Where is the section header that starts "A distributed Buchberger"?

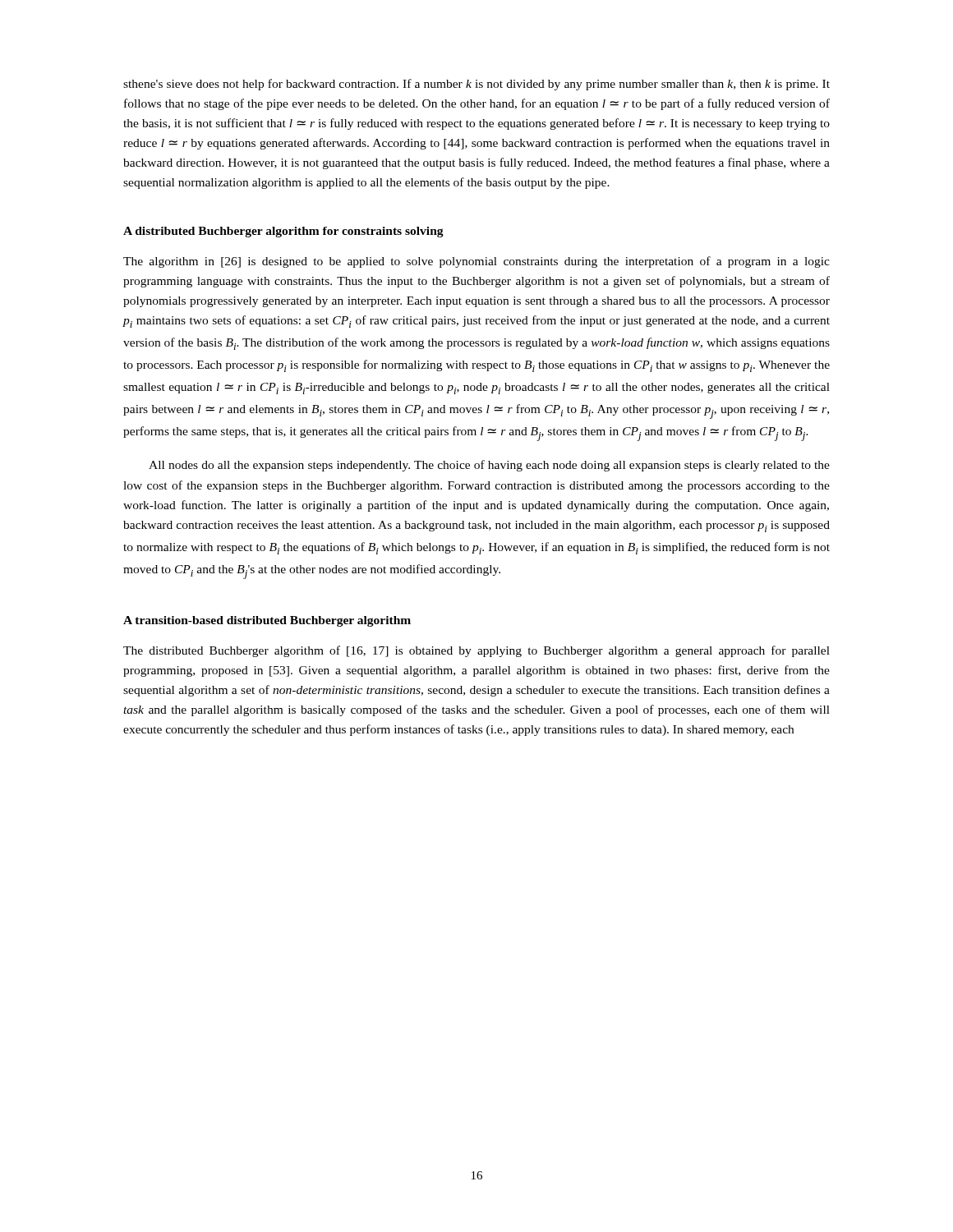click(283, 230)
